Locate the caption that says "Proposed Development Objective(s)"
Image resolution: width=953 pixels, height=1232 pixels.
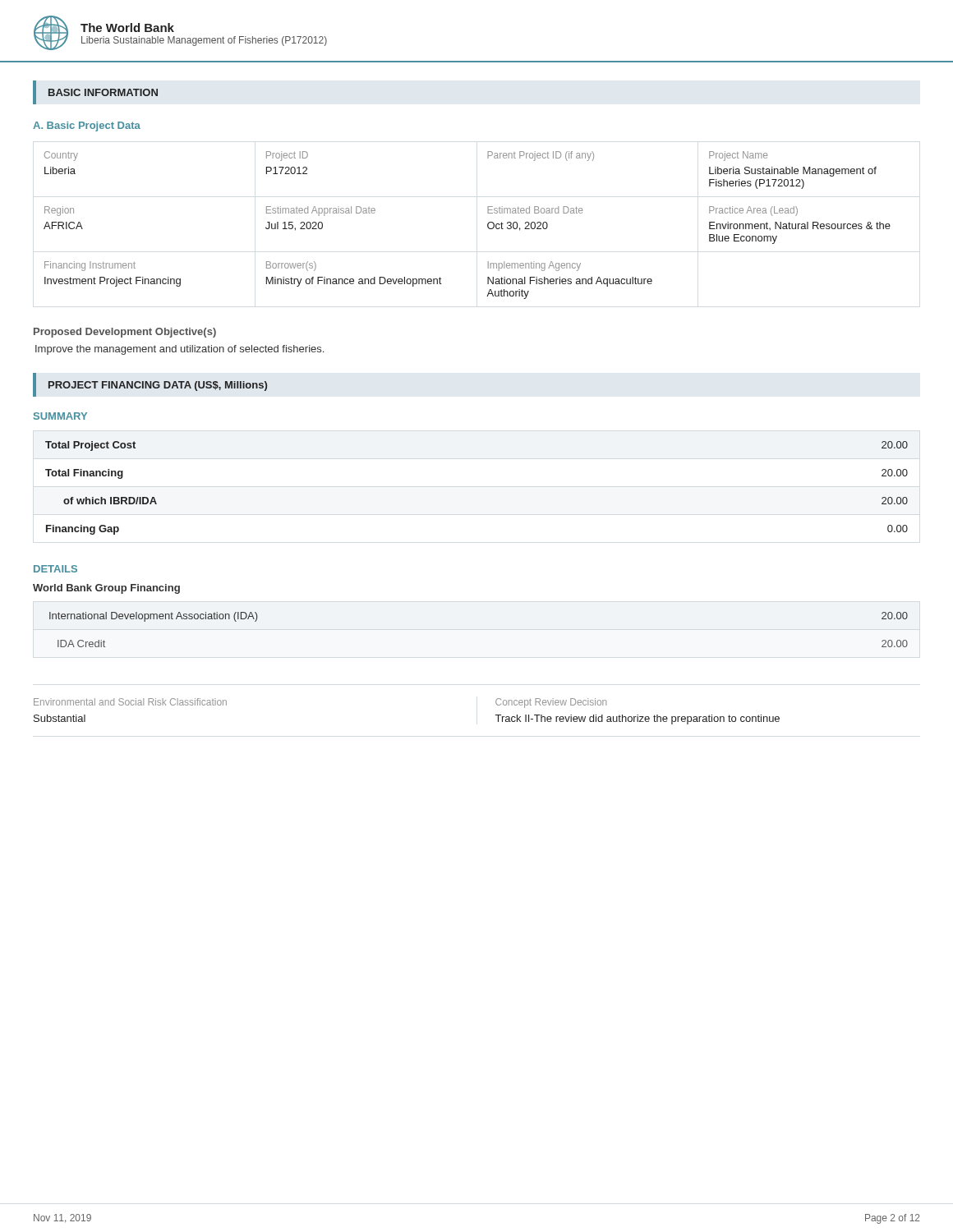pyautogui.click(x=125, y=331)
